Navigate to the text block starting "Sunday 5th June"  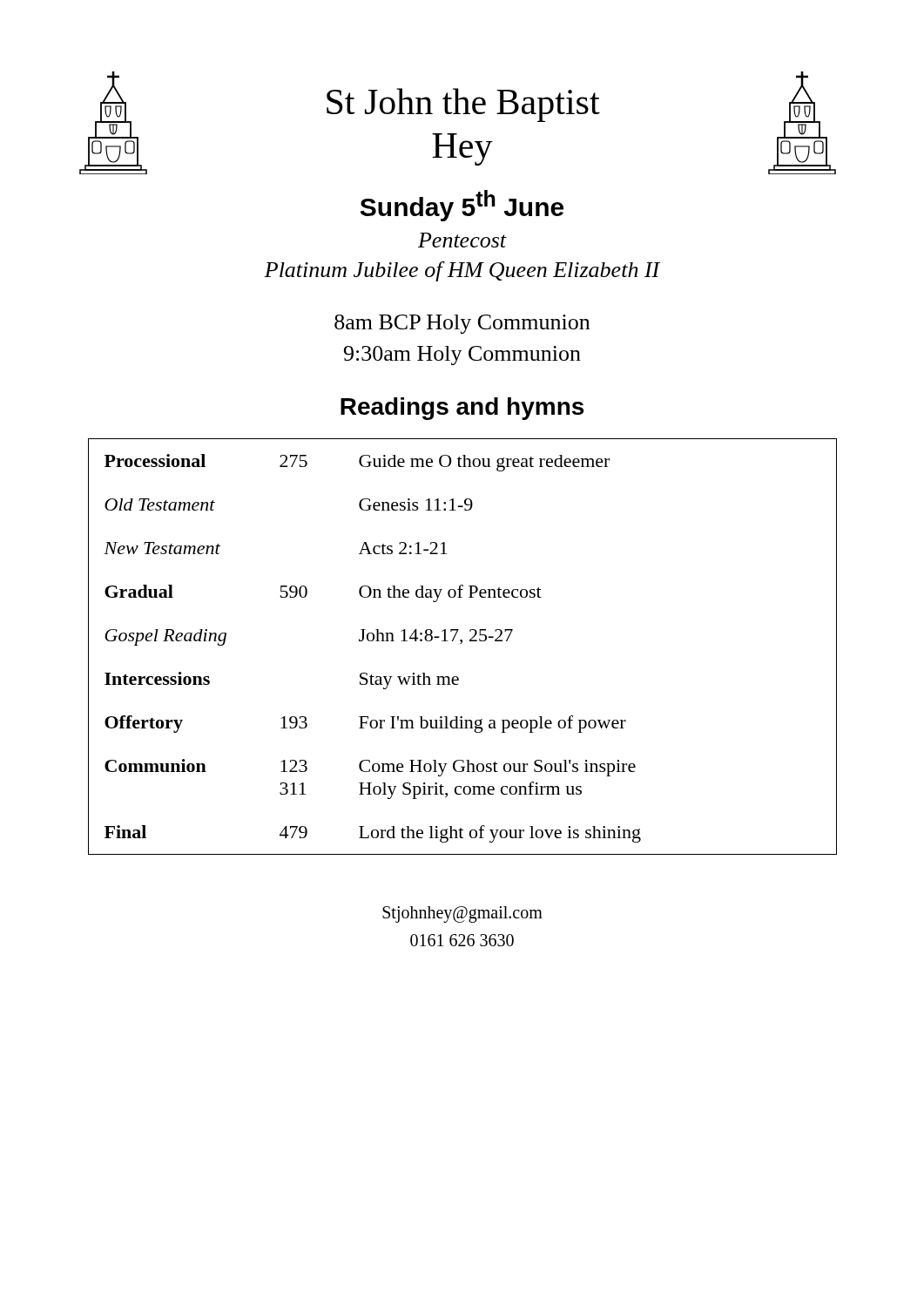pyautogui.click(x=462, y=204)
